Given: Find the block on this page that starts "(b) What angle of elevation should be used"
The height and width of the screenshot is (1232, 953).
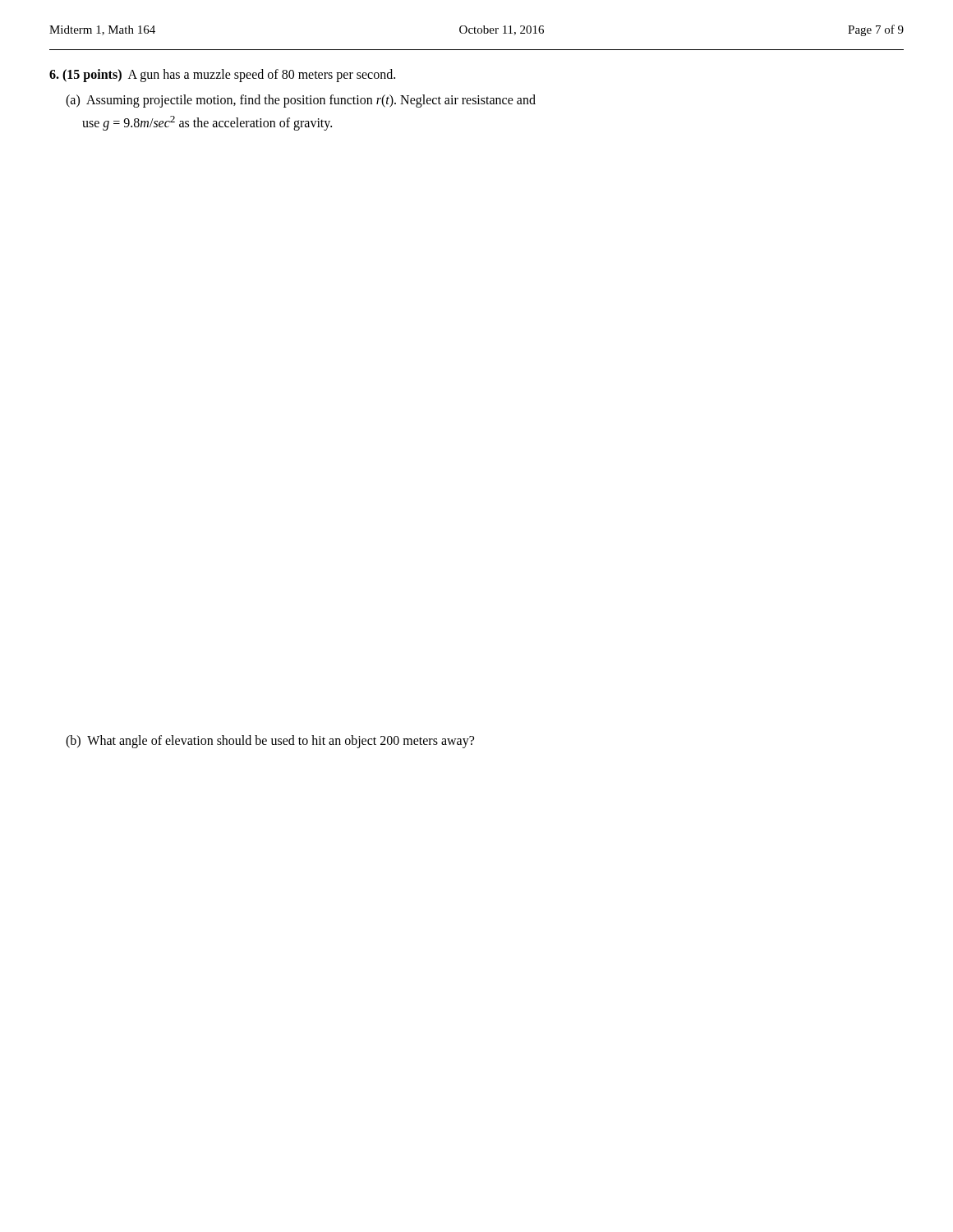Looking at the screenshot, I should coord(485,741).
